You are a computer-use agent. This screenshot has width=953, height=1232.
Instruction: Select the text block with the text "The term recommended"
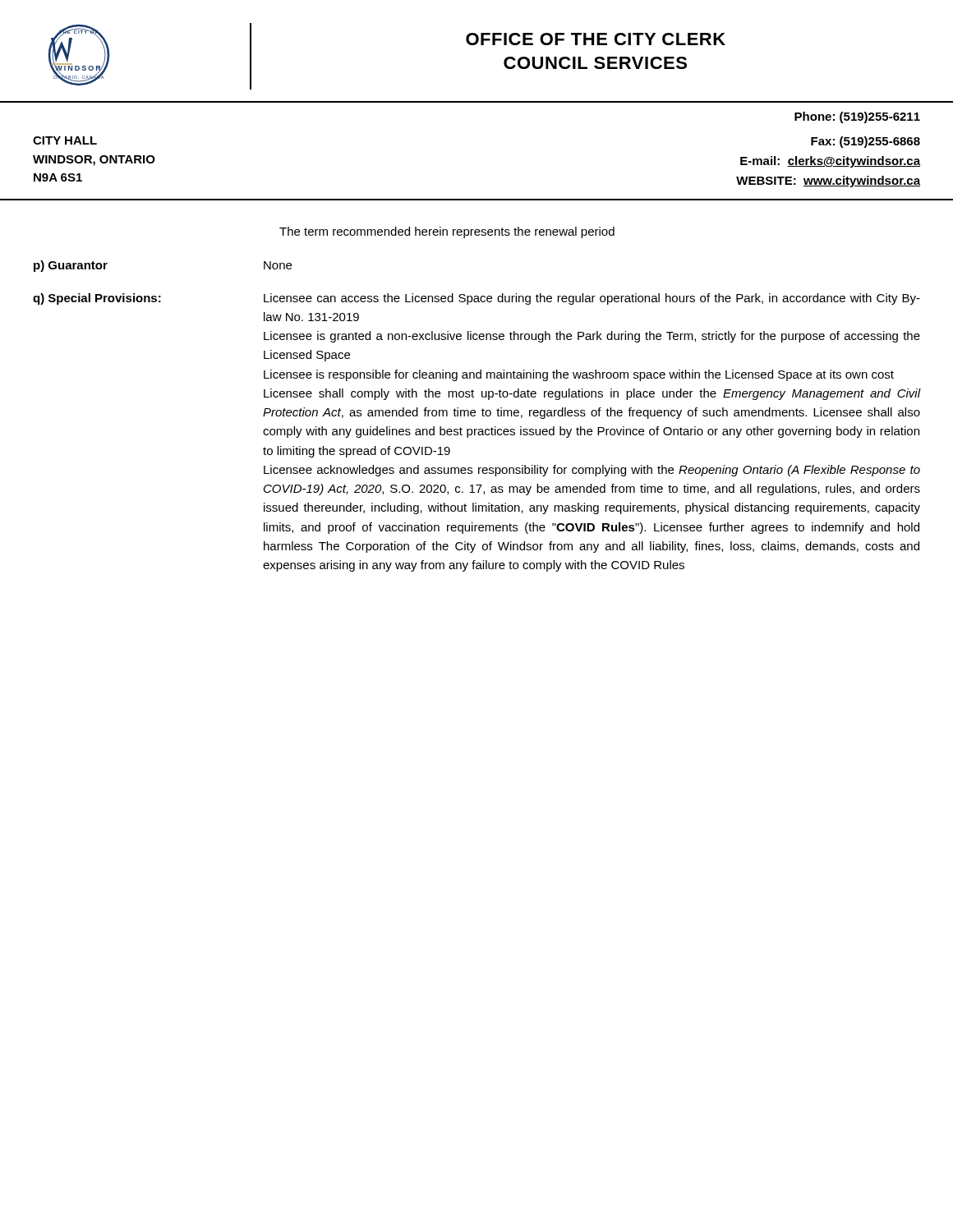pyautogui.click(x=447, y=231)
